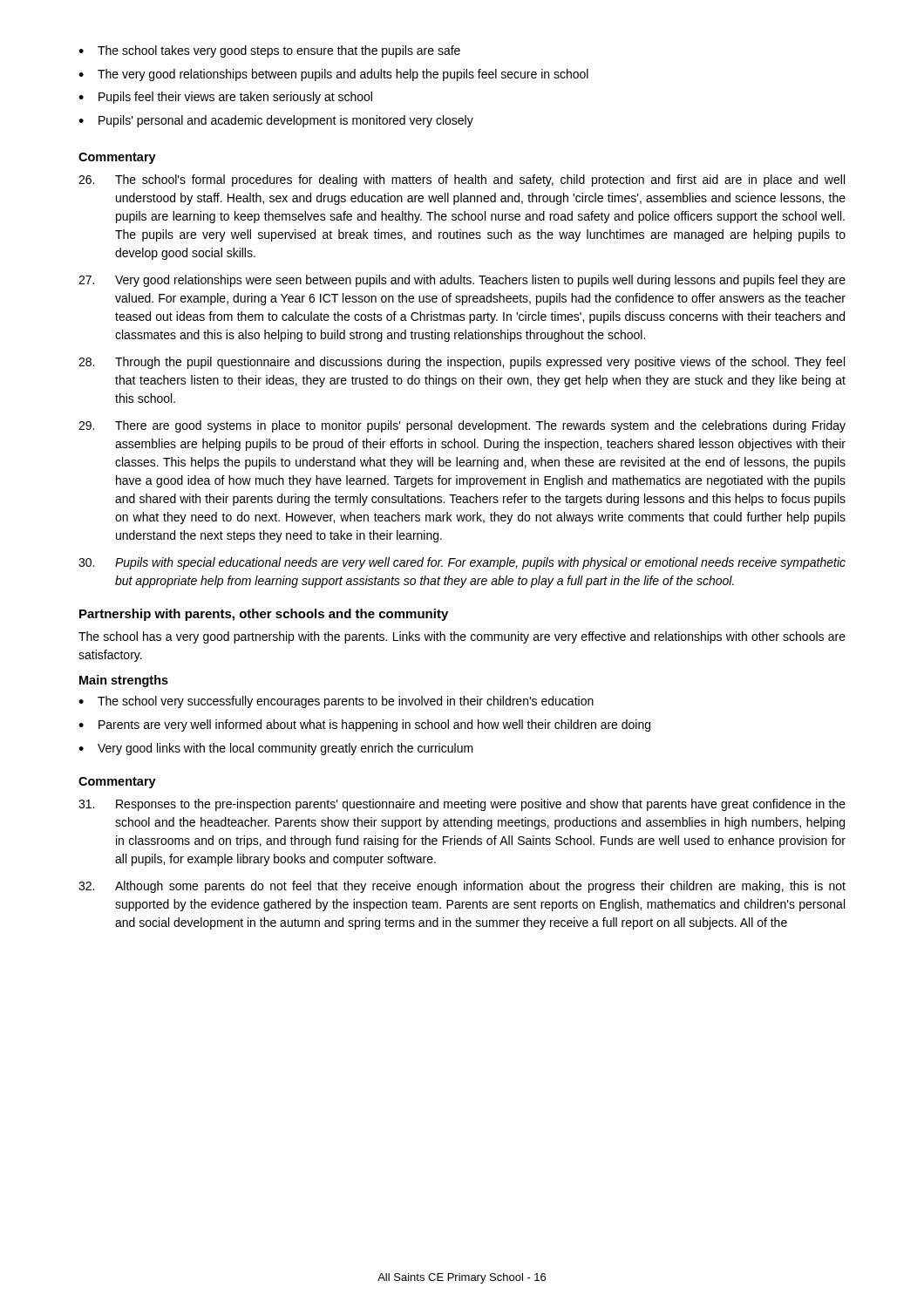Select the list item containing "• Pupils' personal and academic development is monitored"
This screenshot has height=1308, width=924.
(x=276, y=121)
